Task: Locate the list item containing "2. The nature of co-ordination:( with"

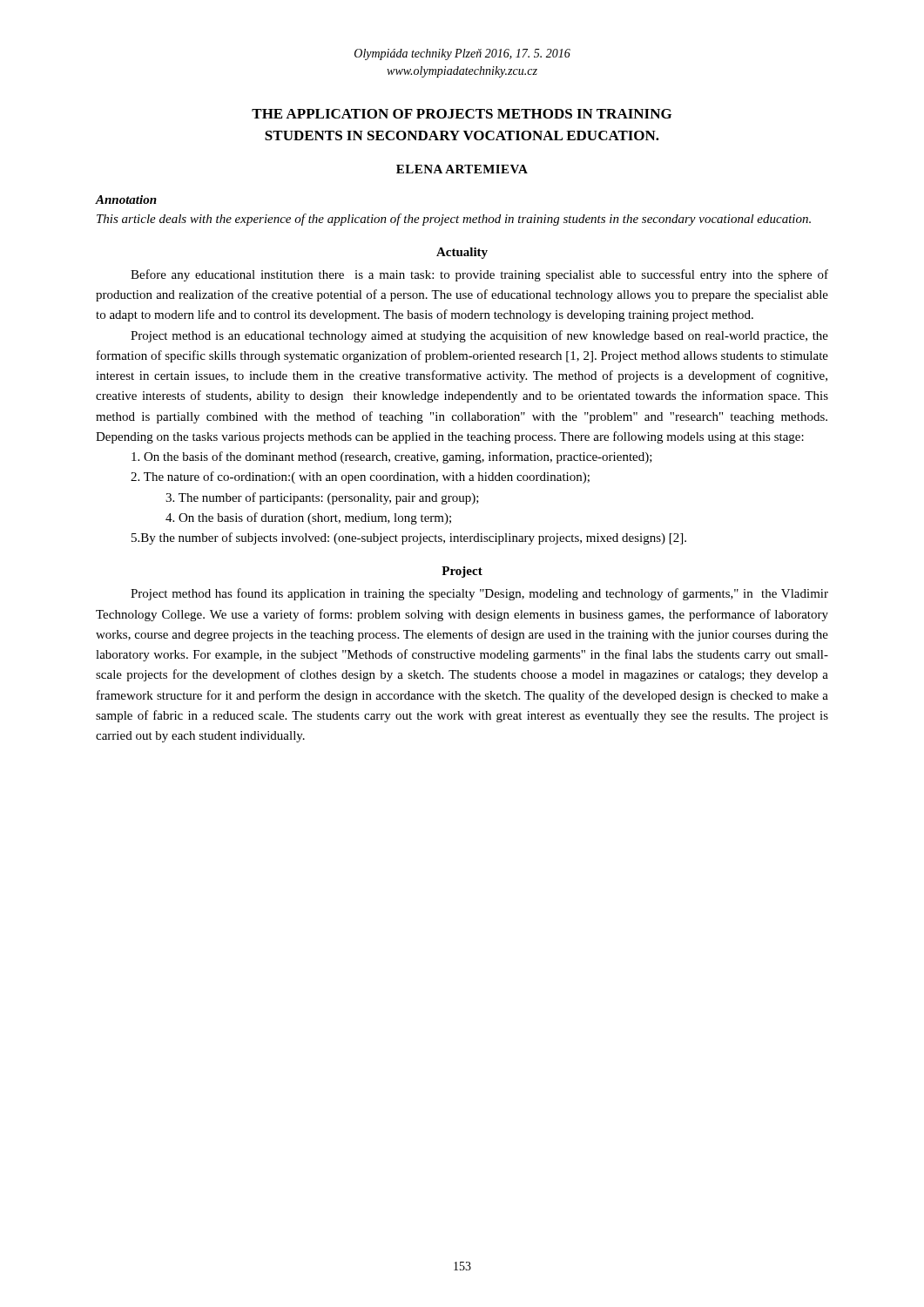Action: [x=360, y=477]
